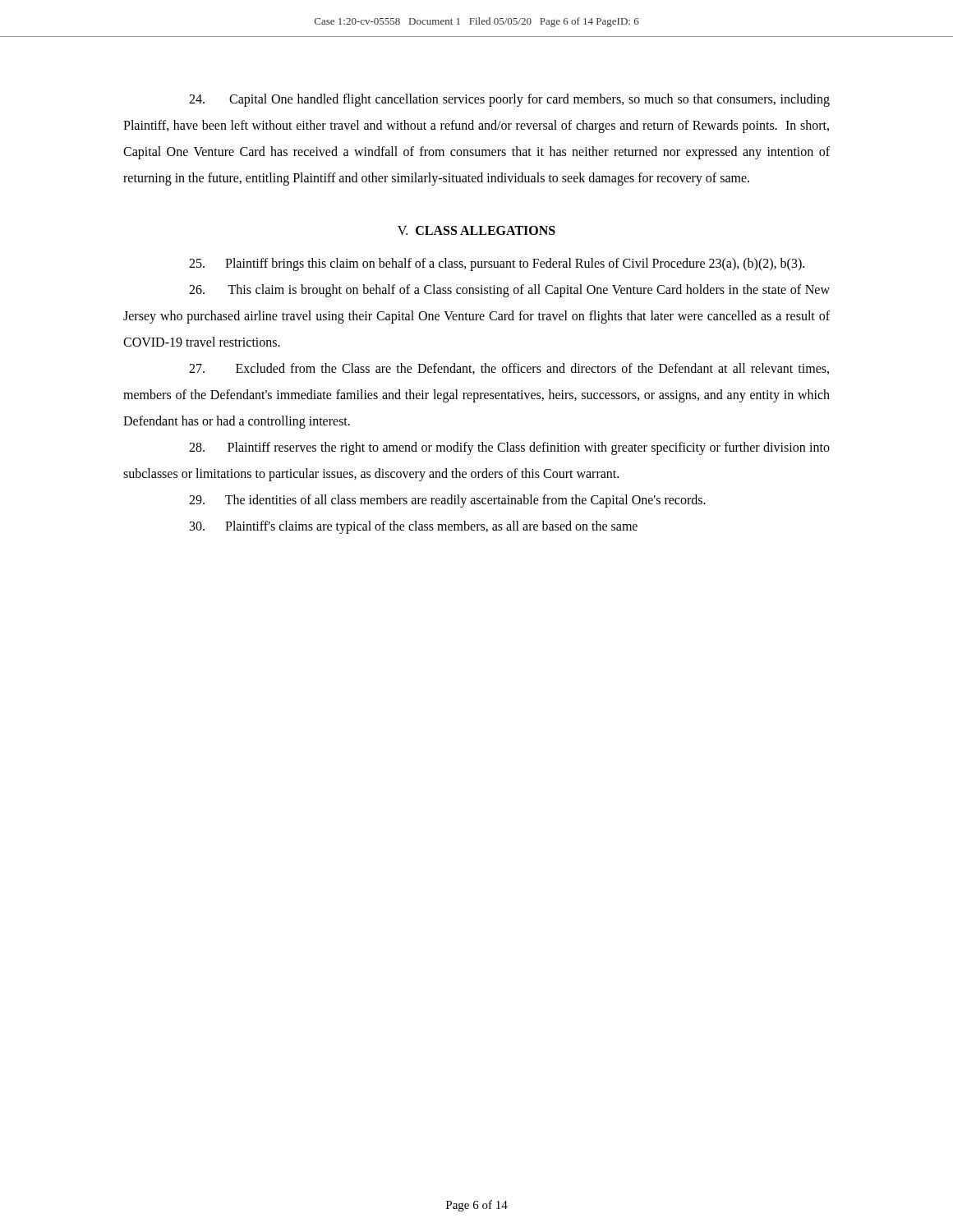
Task: Click on the block starting "Excluded from the Class are"
Action: [x=476, y=395]
